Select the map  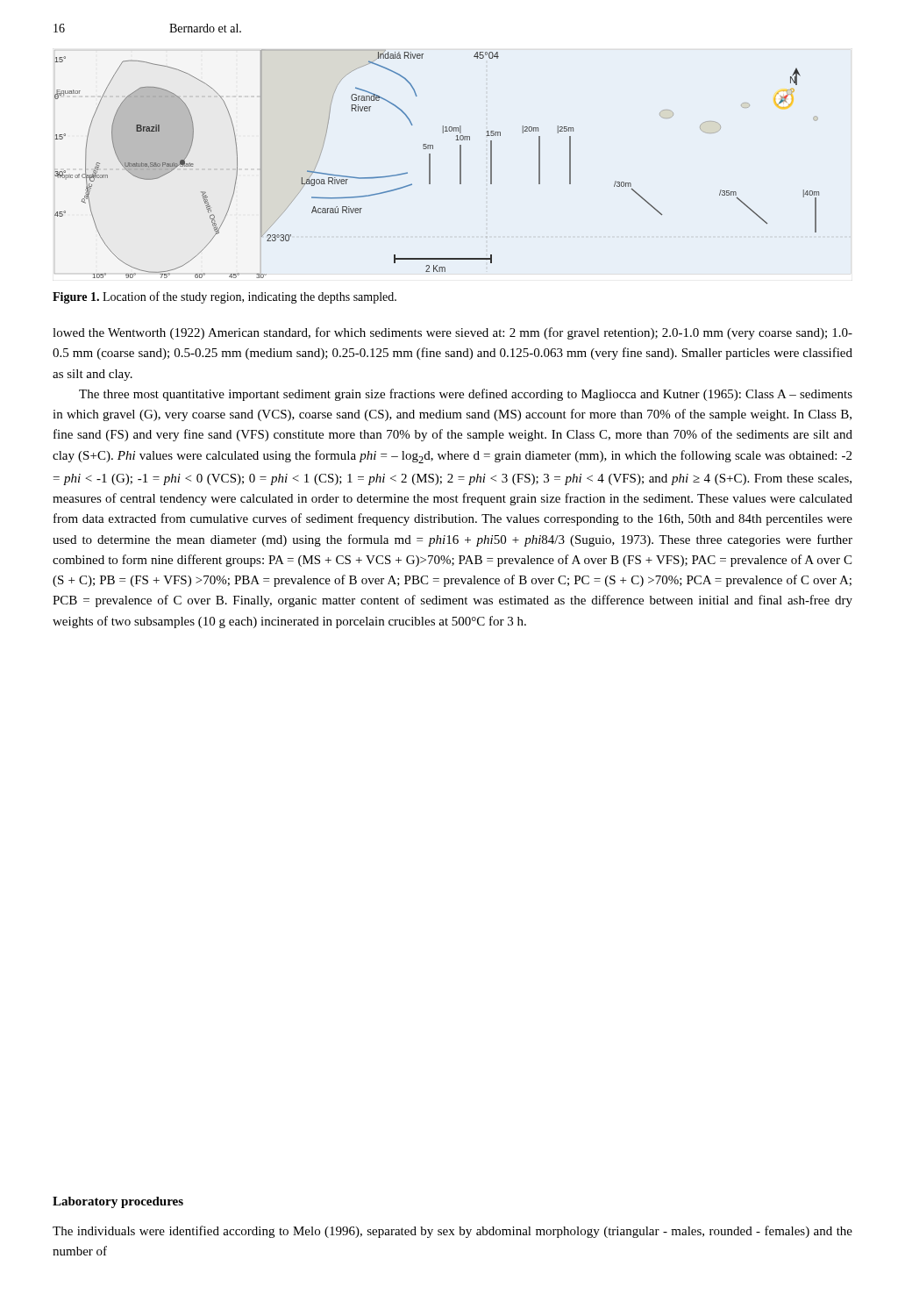[452, 167]
